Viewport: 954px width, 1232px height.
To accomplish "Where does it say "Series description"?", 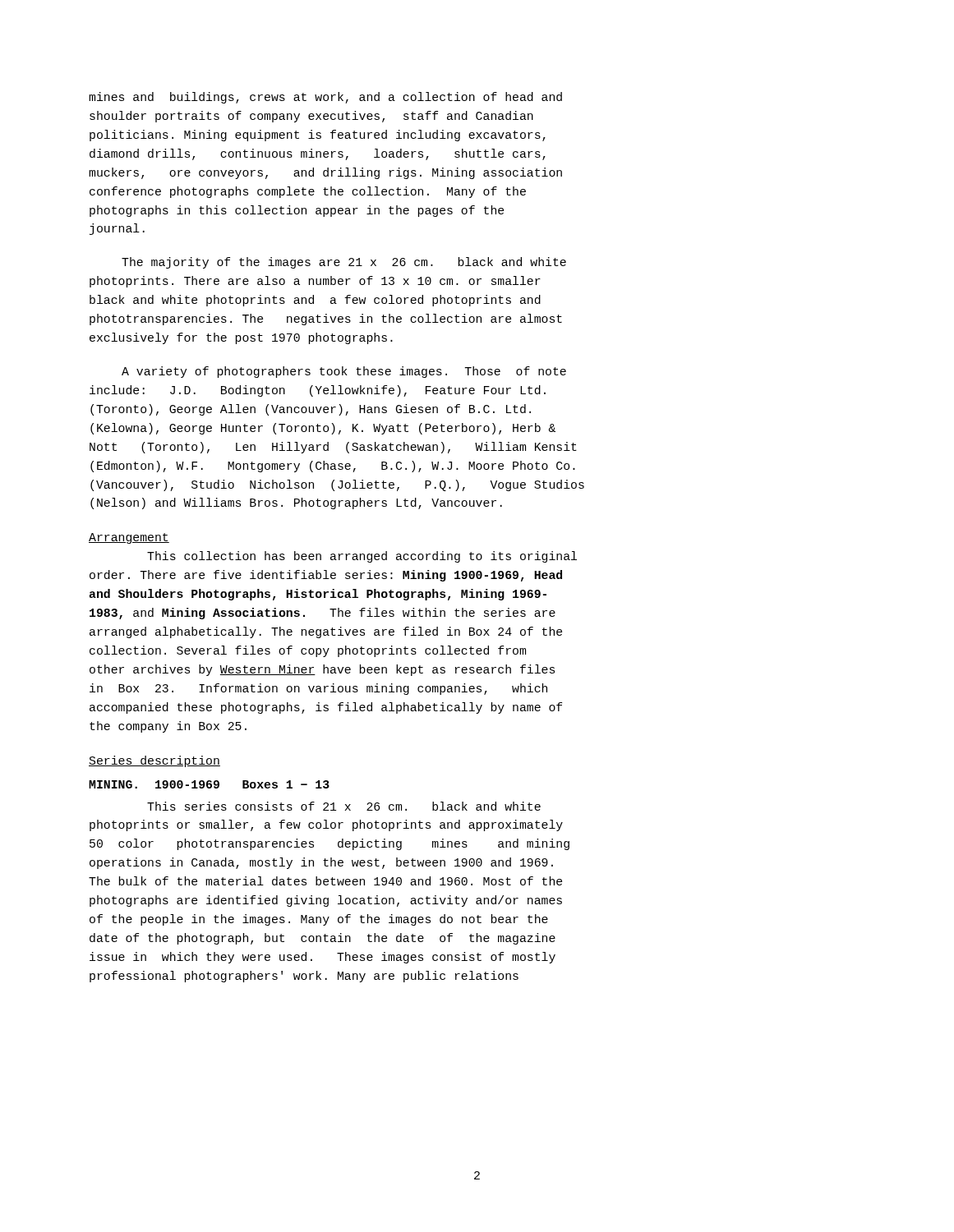I will point(154,761).
